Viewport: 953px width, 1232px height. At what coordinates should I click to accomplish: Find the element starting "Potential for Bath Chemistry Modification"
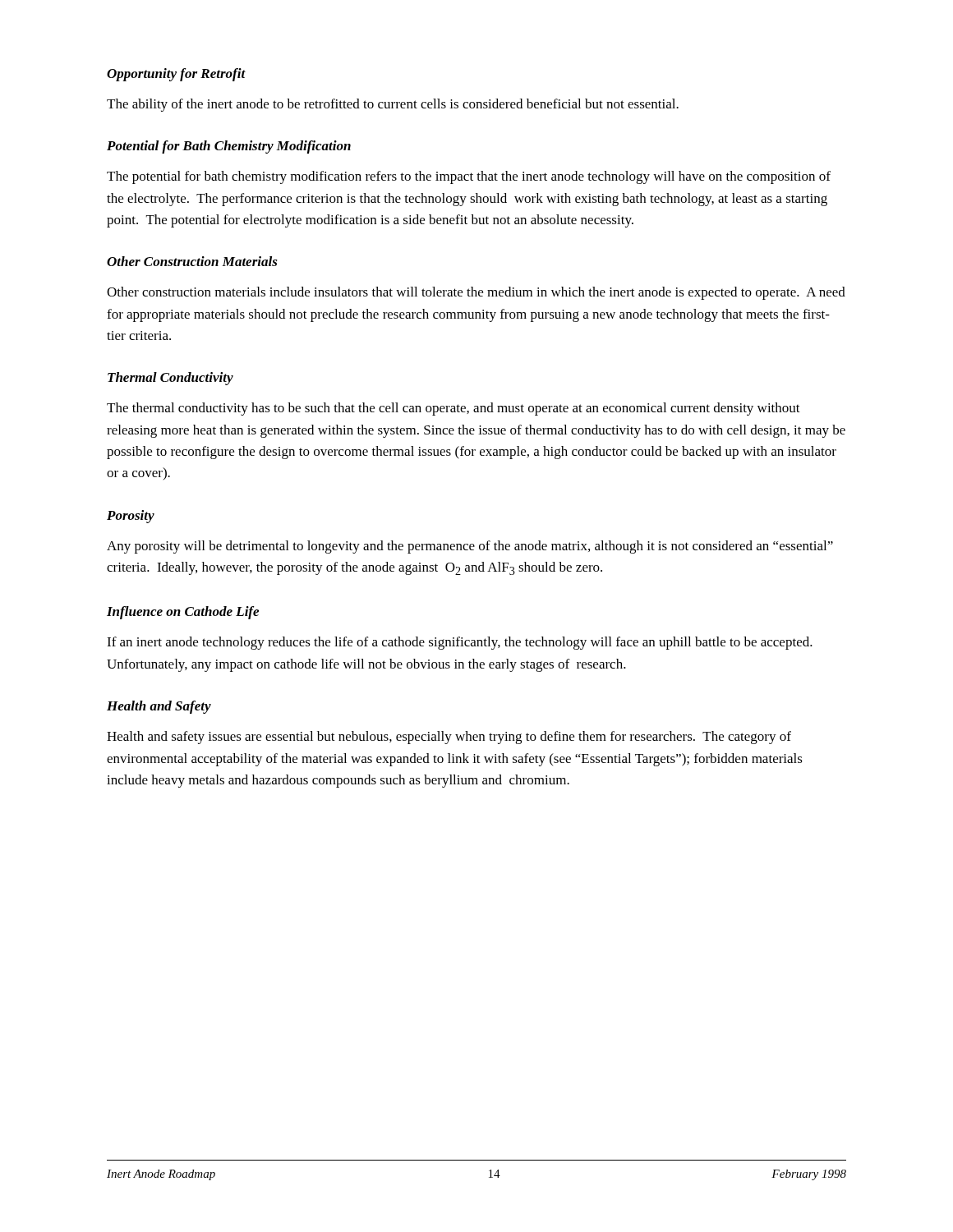pos(229,146)
